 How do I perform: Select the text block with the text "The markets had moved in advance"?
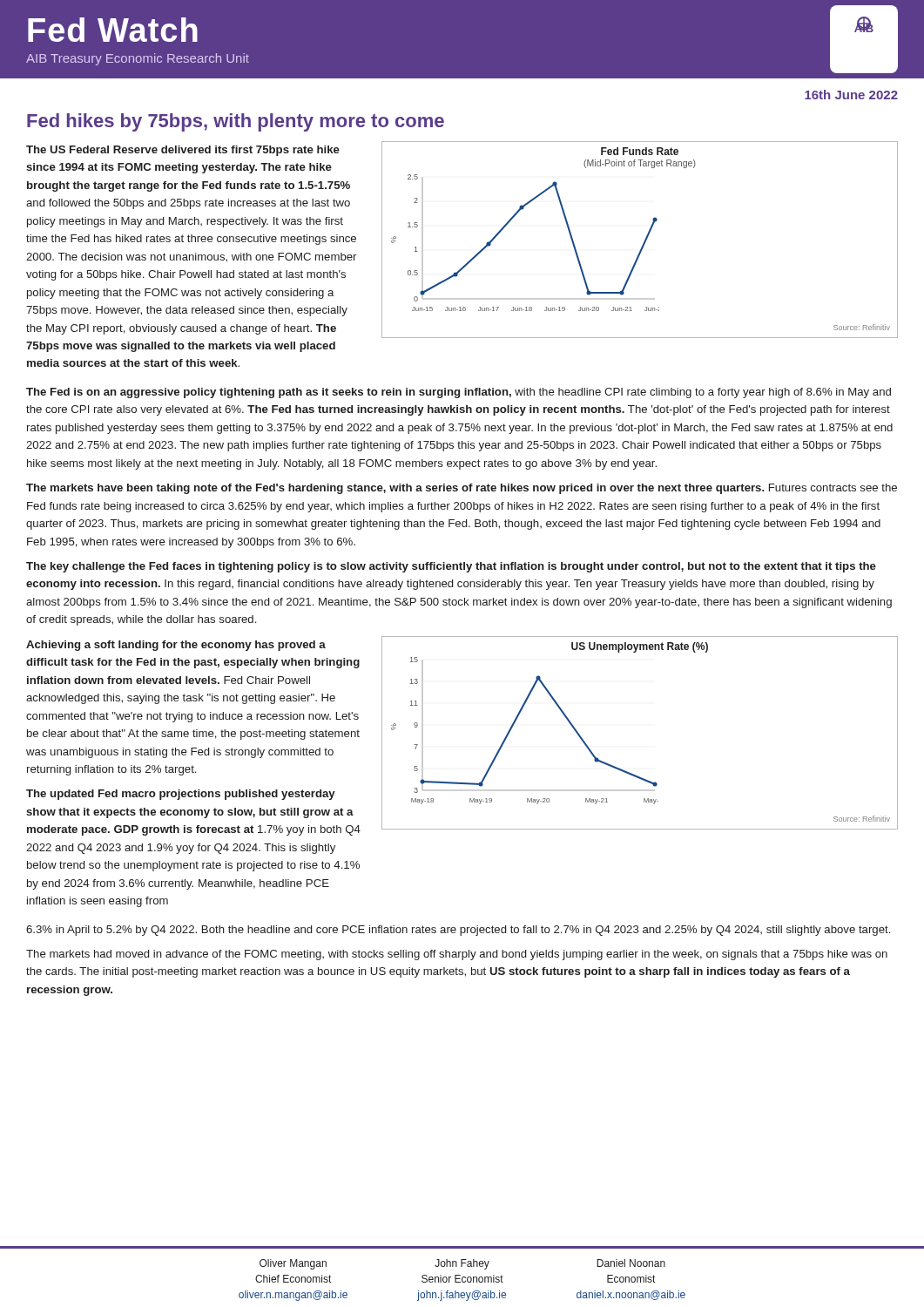(457, 972)
